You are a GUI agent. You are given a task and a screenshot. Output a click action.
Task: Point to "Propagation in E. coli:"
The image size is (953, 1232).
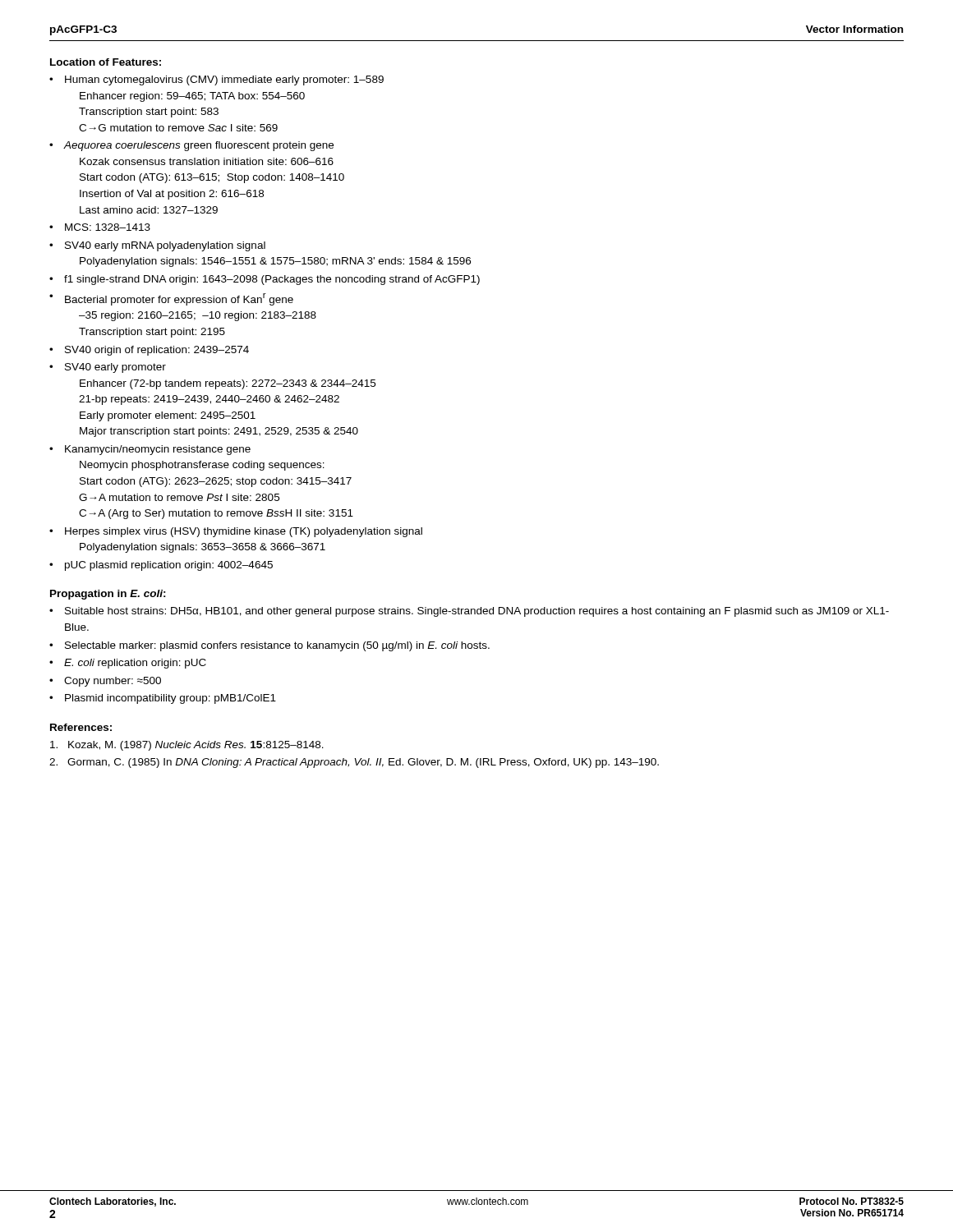click(x=108, y=594)
